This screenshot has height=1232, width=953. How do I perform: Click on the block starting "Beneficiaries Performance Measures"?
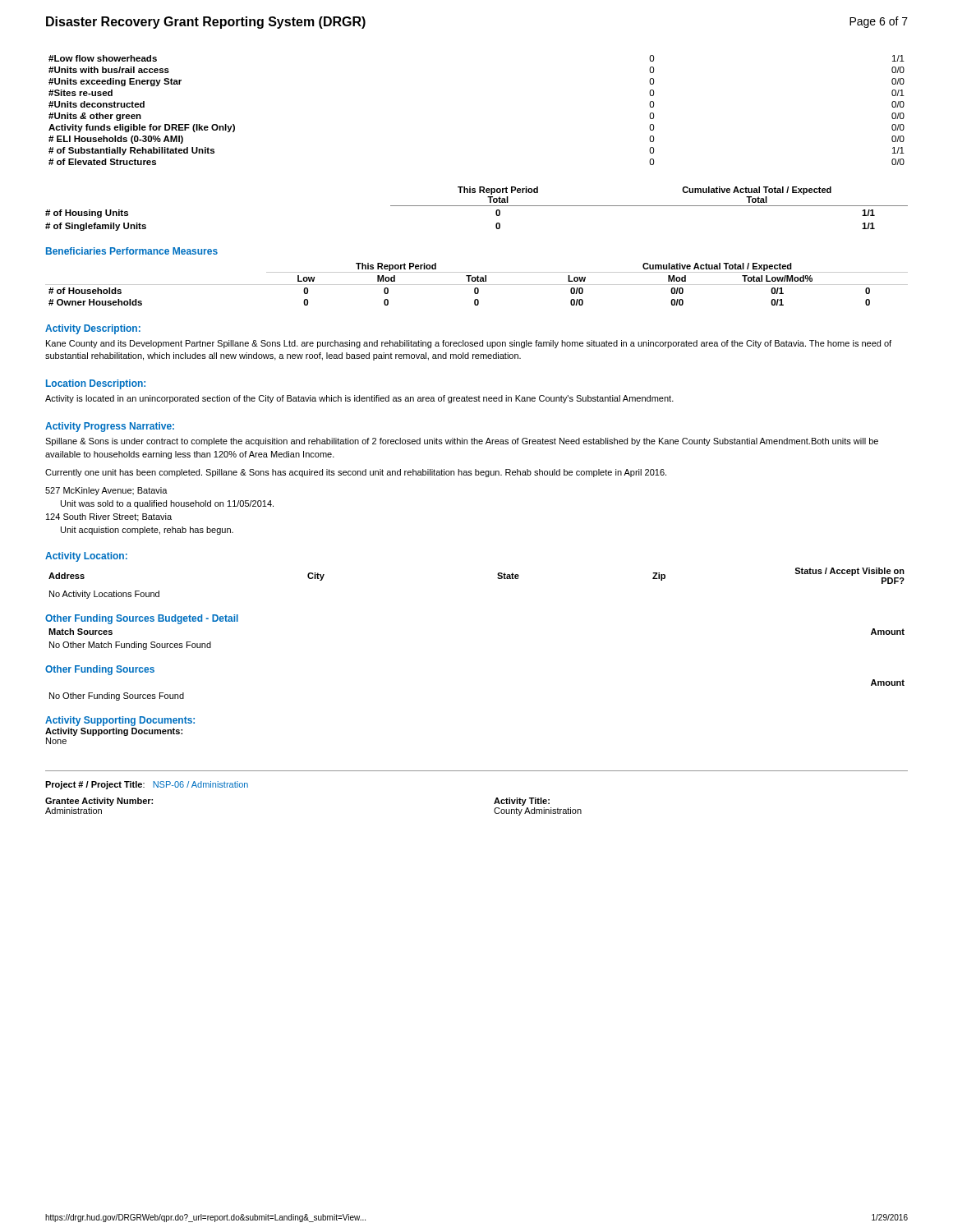point(131,251)
